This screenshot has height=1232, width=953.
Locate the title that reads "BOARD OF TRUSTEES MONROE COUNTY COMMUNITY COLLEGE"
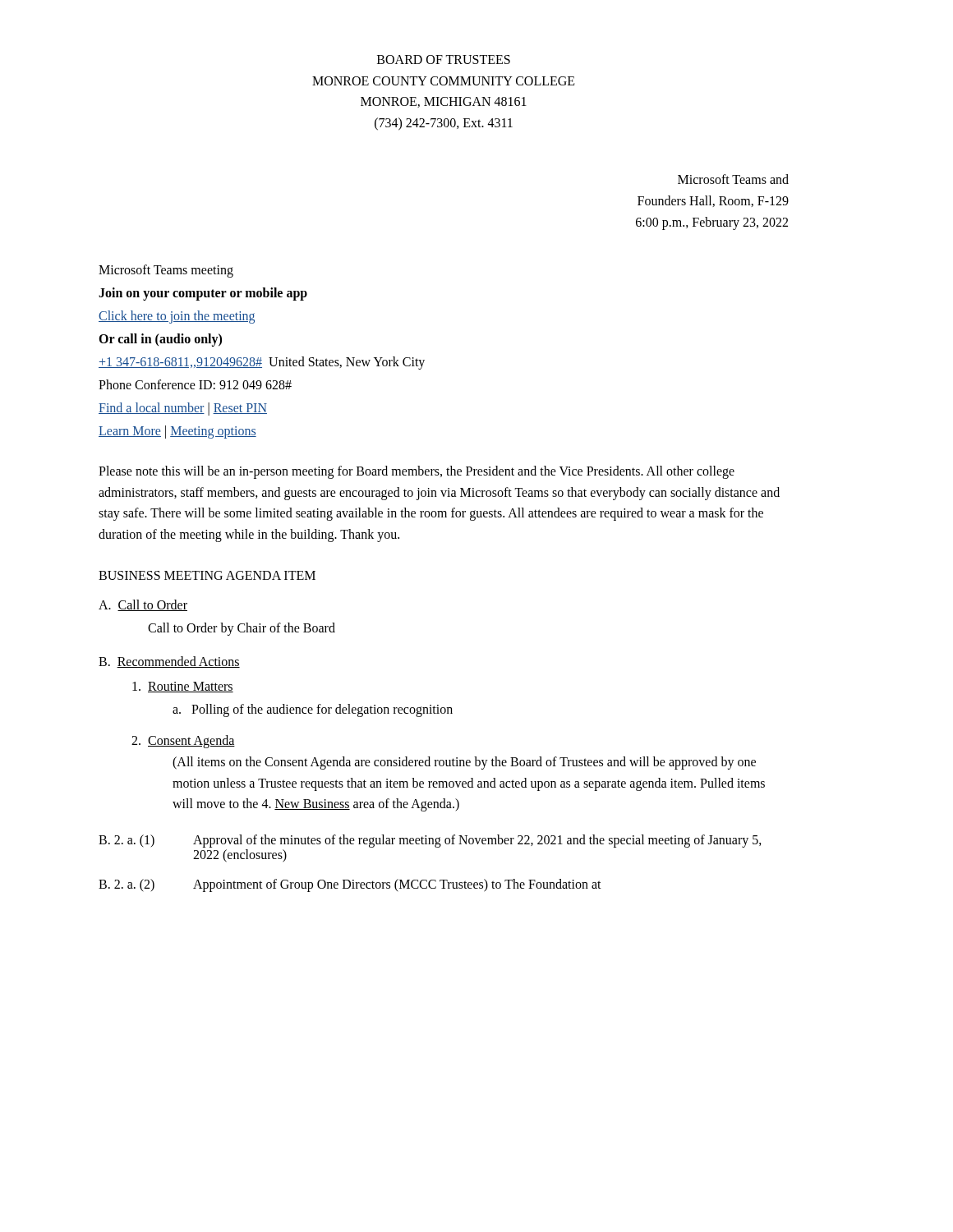click(444, 91)
